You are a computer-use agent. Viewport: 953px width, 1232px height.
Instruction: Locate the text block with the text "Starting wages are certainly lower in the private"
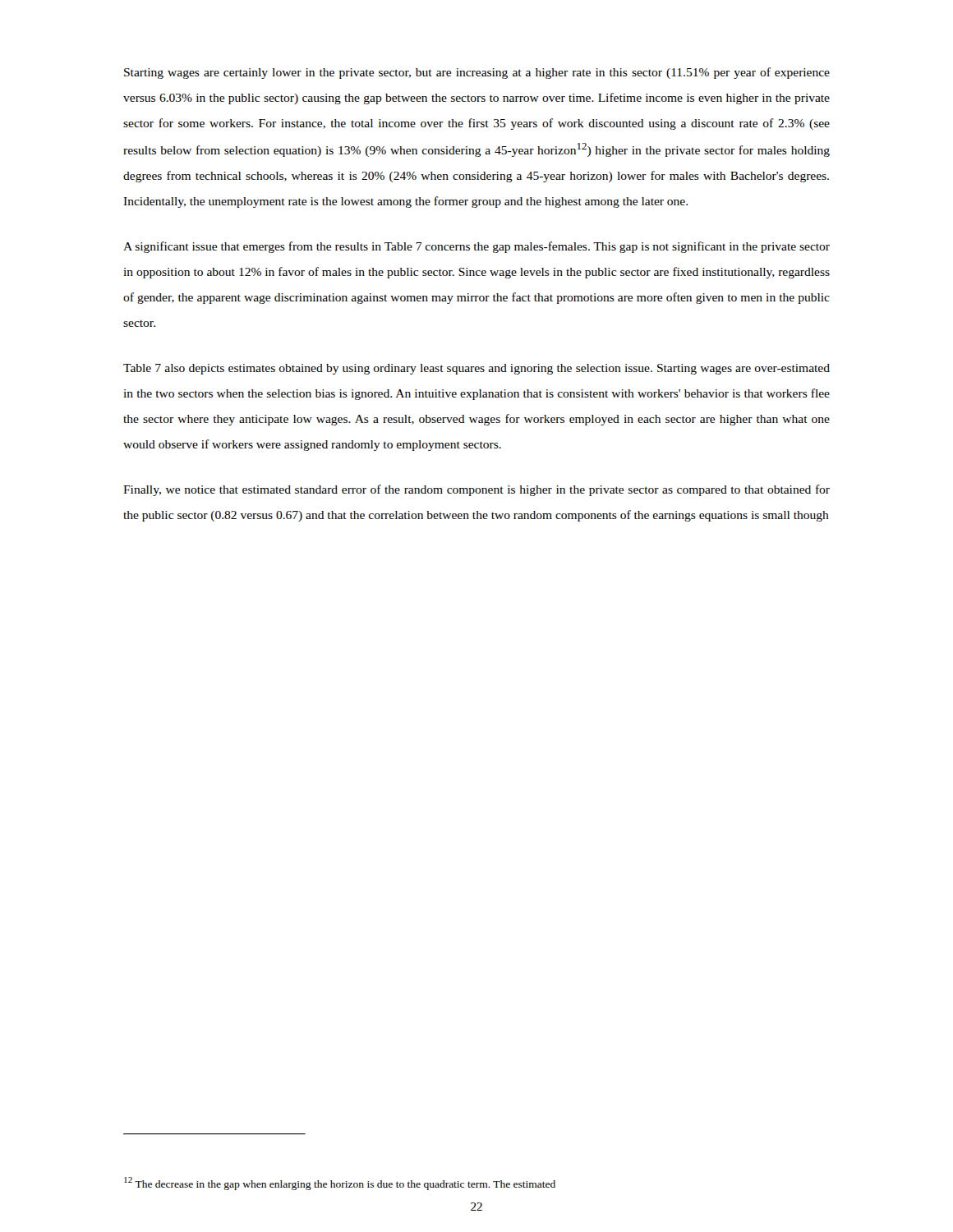pos(476,136)
